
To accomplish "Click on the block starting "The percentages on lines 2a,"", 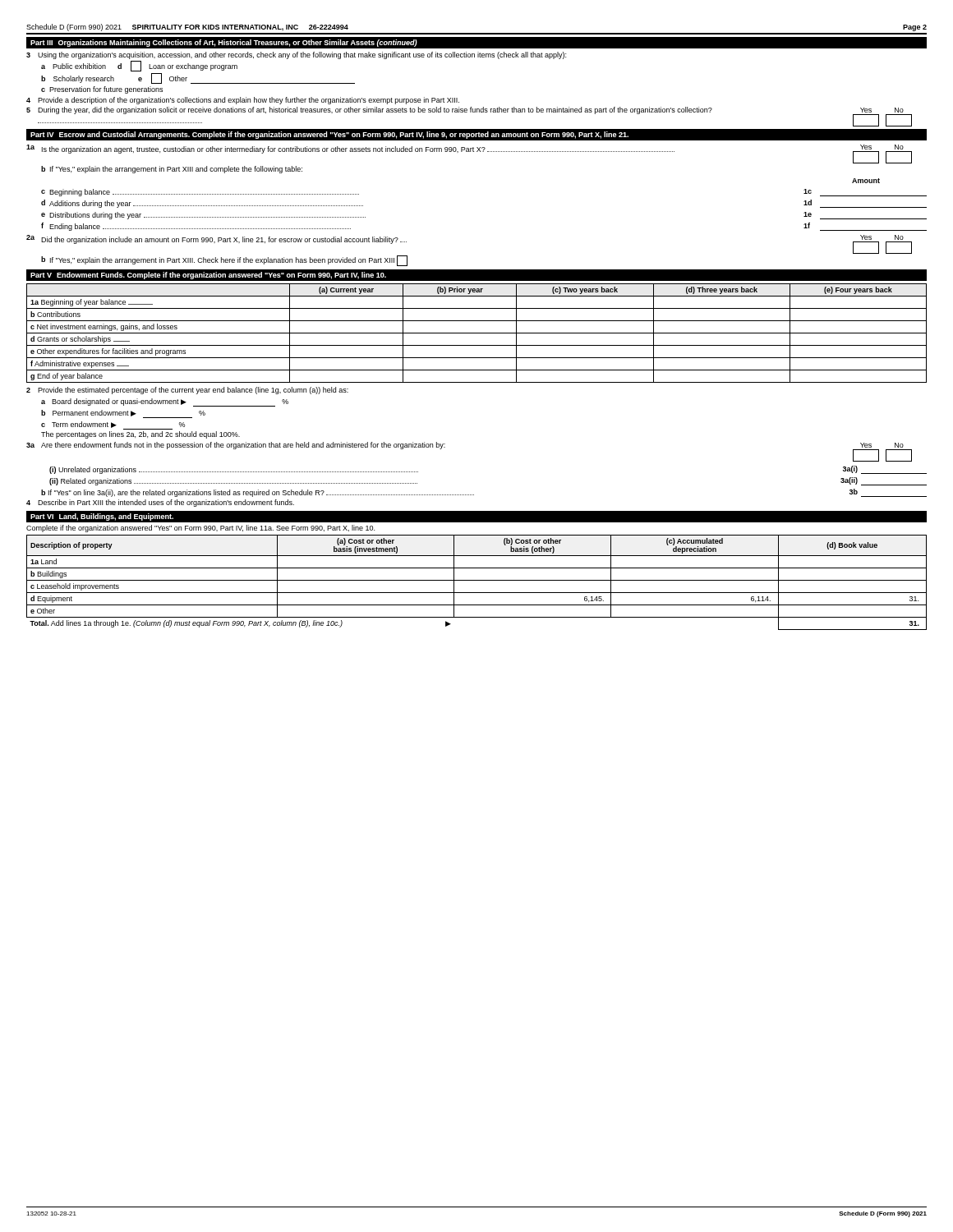I will [x=141, y=434].
